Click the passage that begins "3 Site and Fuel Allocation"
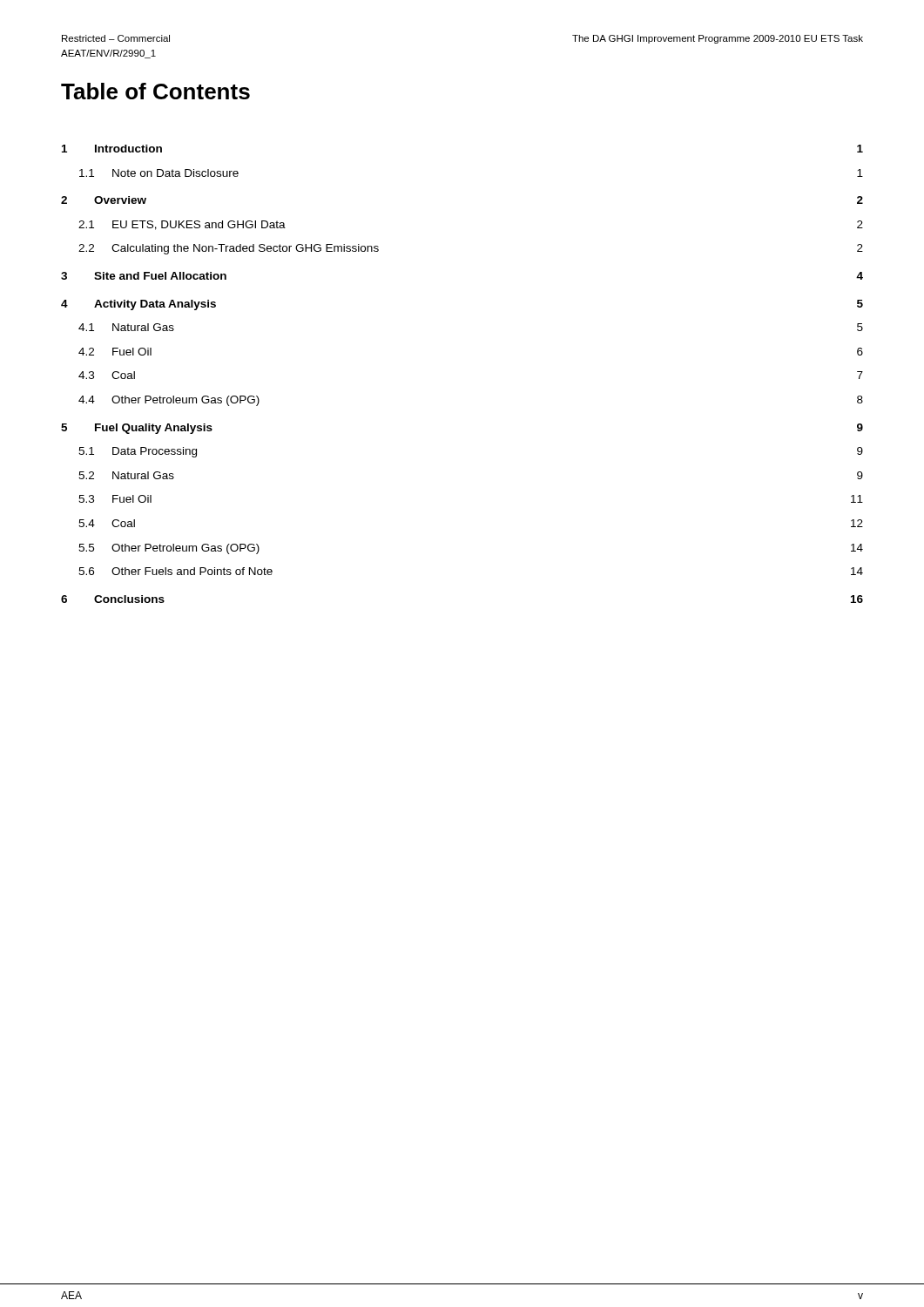This screenshot has height=1307, width=924. [x=161, y=275]
